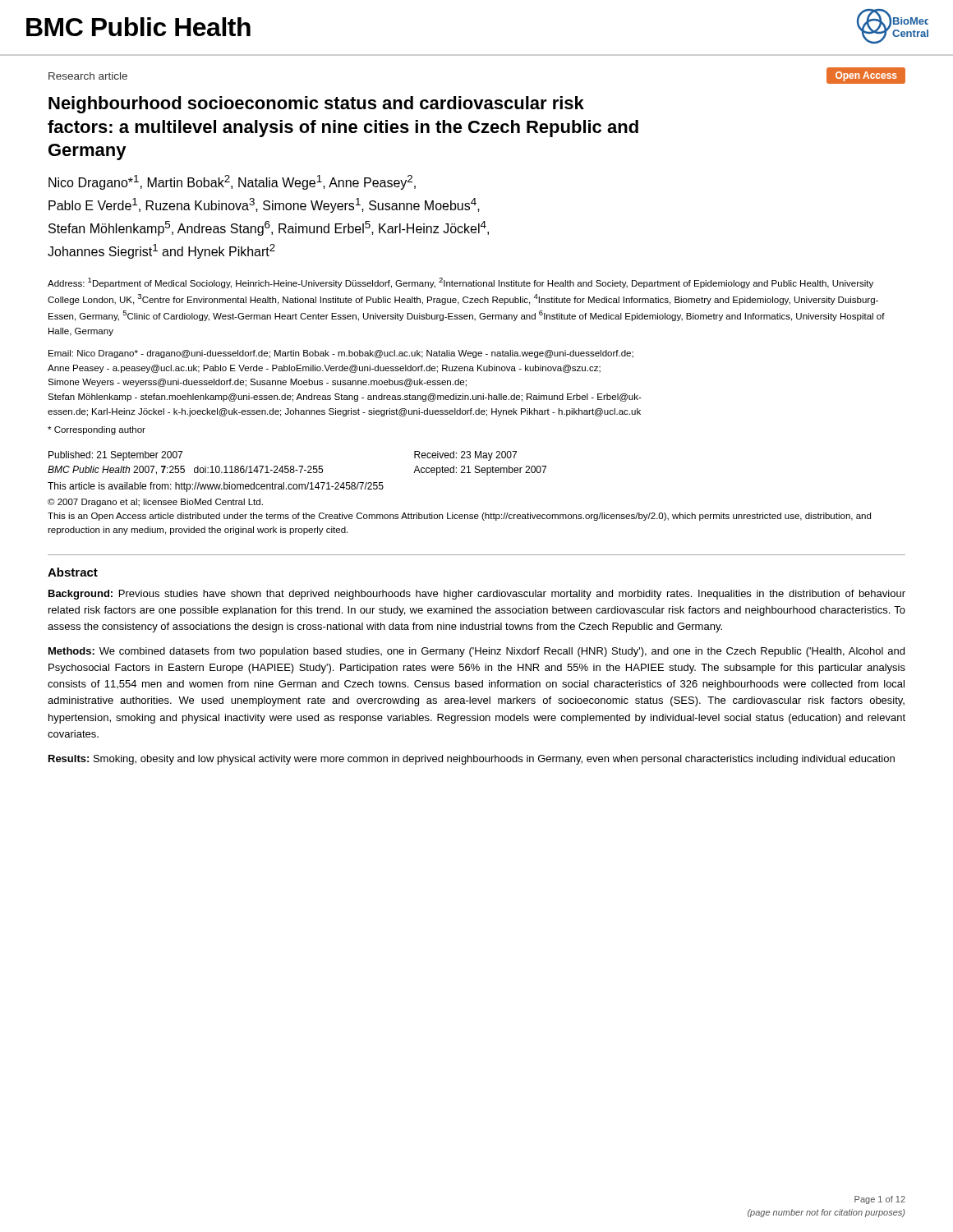Click on the text block containing "Received: 23 May"
This screenshot has height=1232, width=953.
[x=480, y=462]
